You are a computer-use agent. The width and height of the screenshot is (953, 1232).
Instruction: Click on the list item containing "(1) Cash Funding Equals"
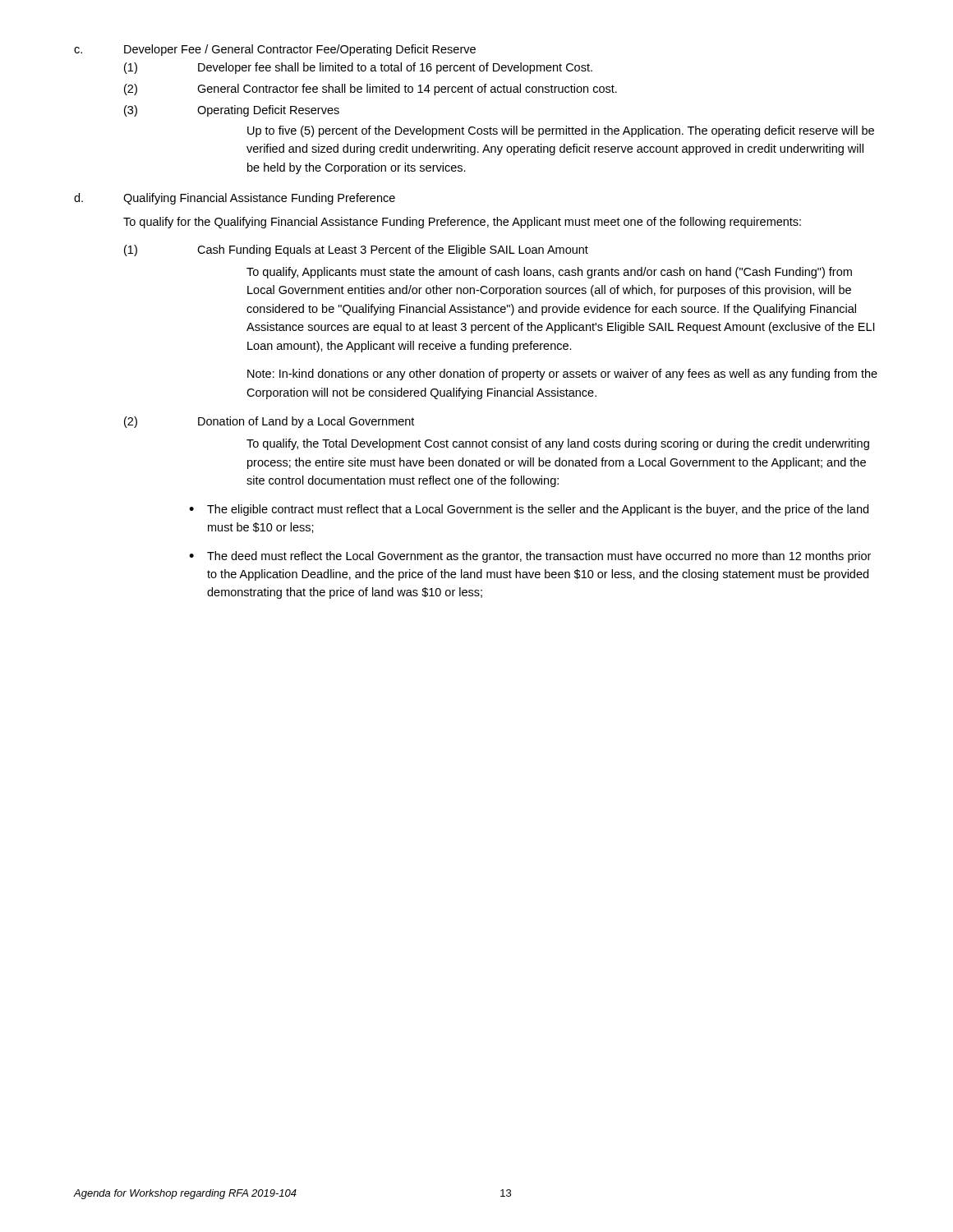tap(501, 250)
